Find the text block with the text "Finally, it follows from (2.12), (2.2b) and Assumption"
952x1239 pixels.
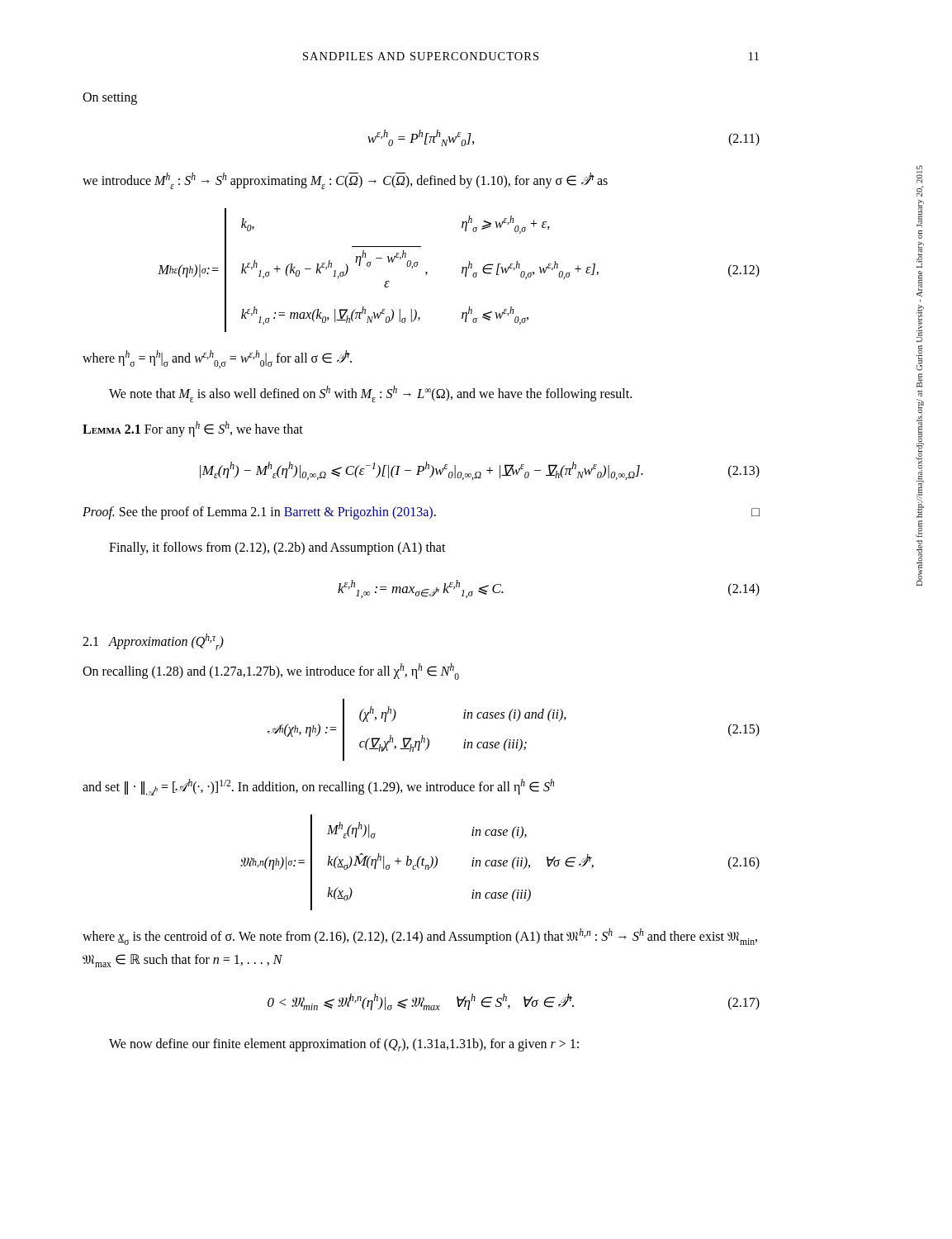[277, 548]
